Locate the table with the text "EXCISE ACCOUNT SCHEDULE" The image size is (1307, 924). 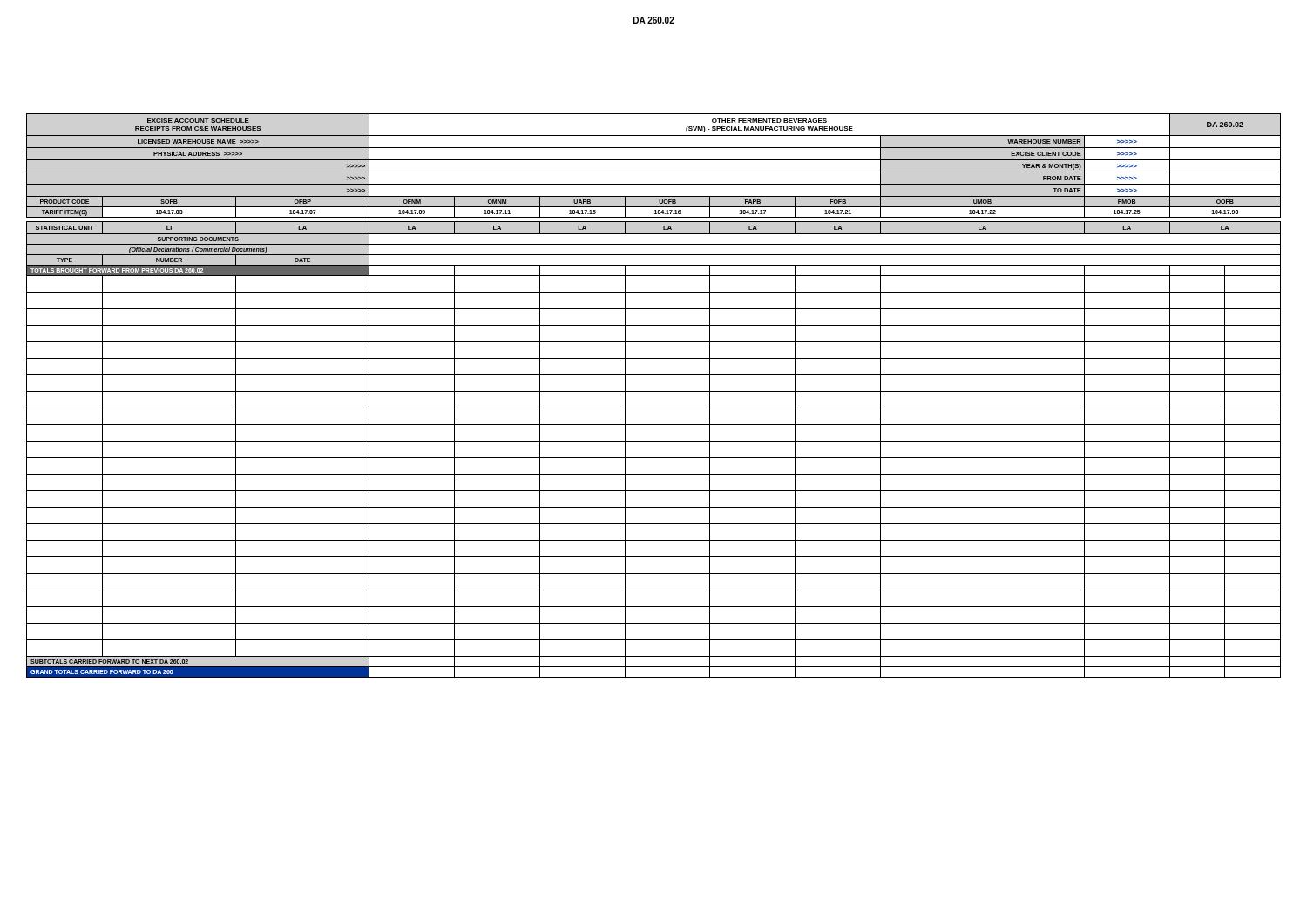(x=654, y=395)
